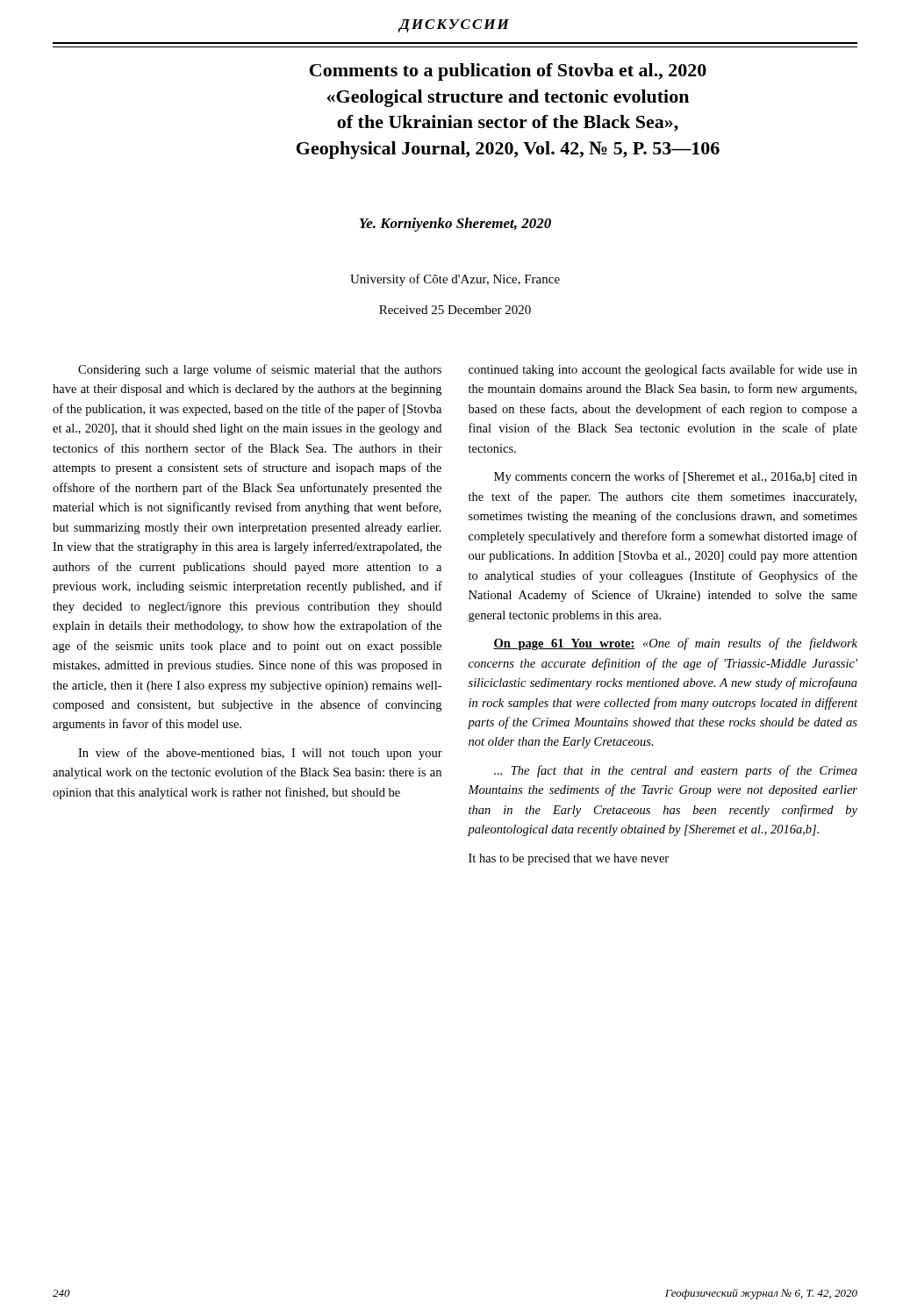Click on the text starting "Received 25 December 2020"
Viewport: 910px width, 1316px height.
point(455,310)
